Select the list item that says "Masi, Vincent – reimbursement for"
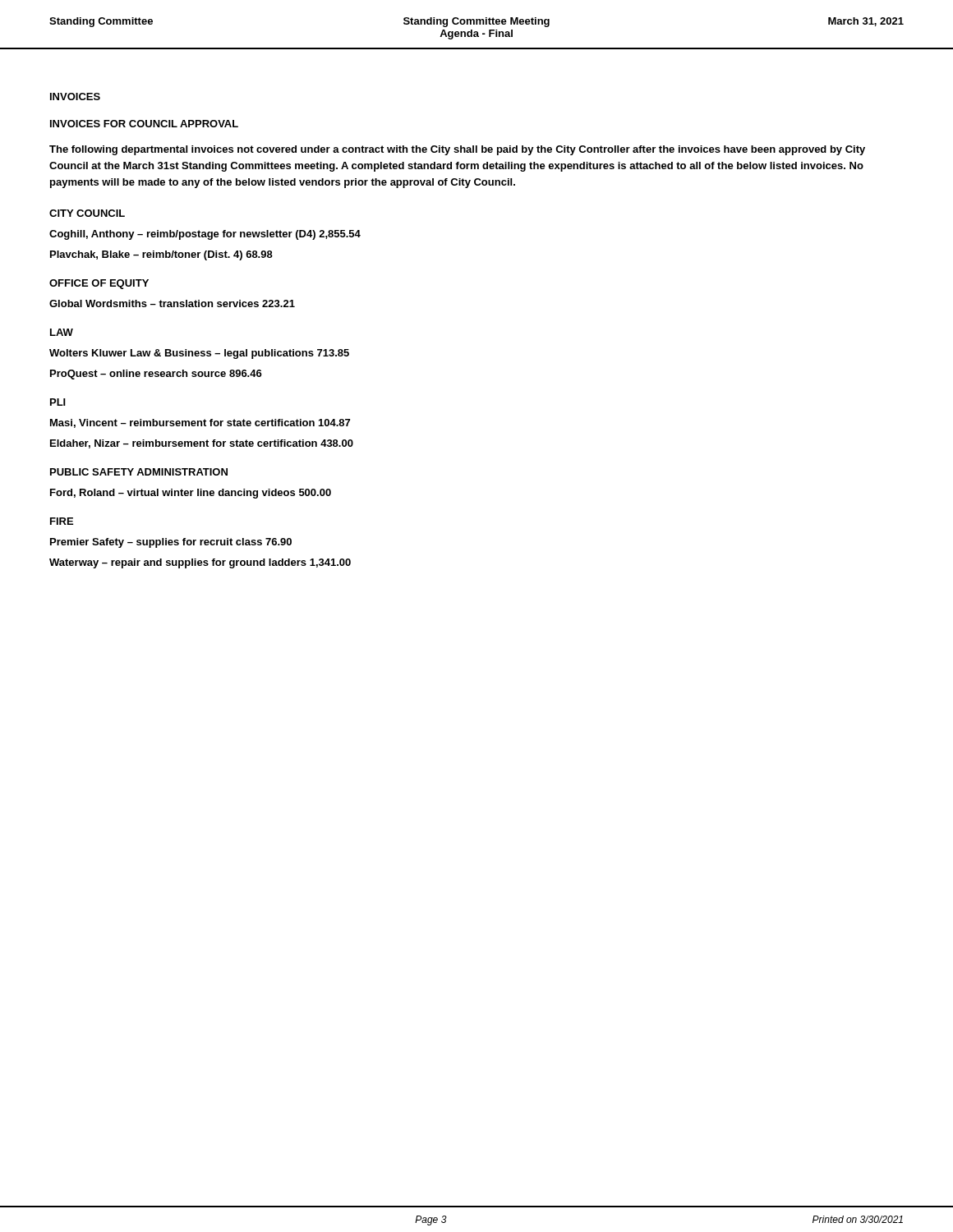This screenshot has height=1232, width=953. [x=200, y=423]
